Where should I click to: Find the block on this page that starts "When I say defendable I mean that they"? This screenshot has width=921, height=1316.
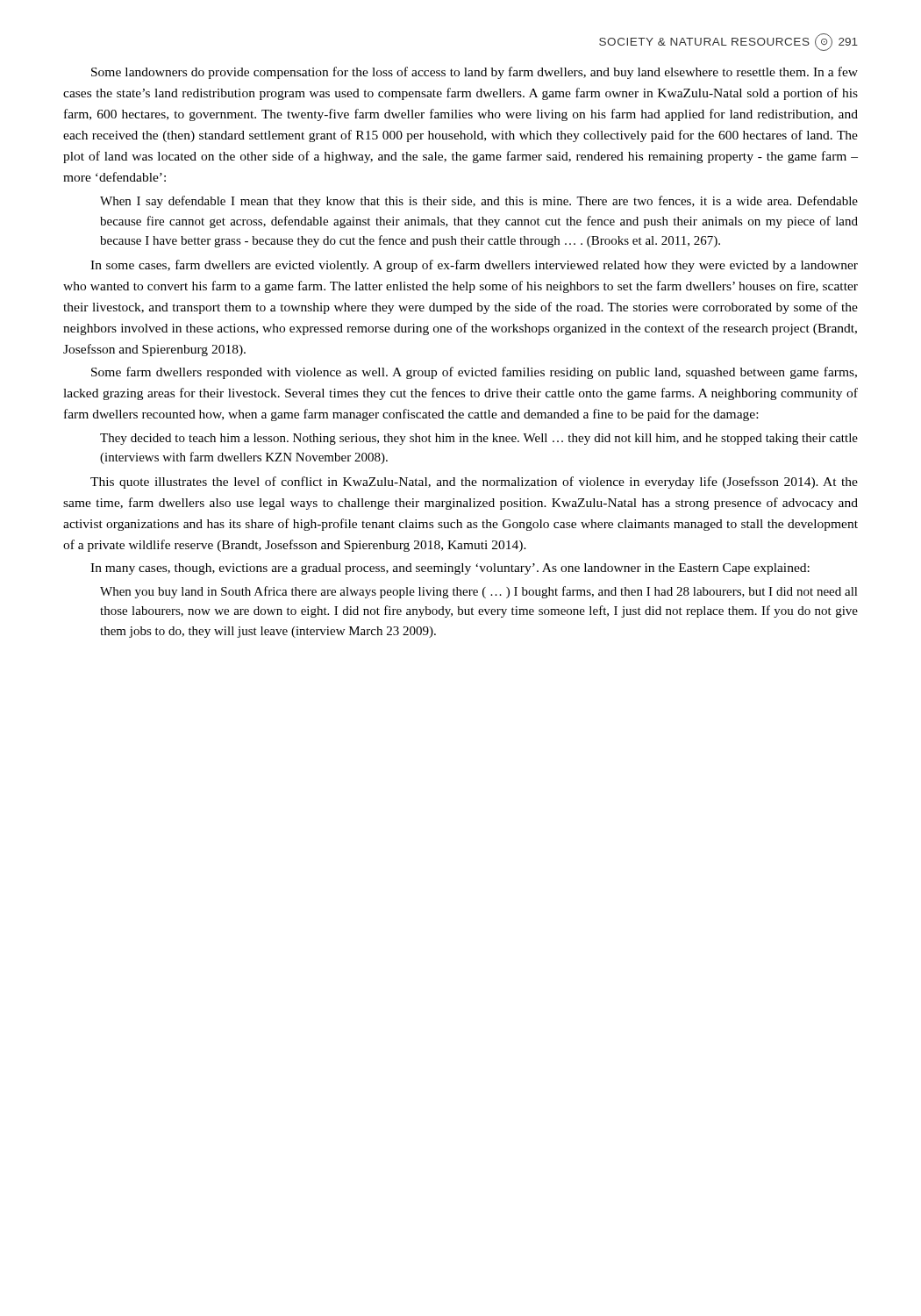coord(479,221)
